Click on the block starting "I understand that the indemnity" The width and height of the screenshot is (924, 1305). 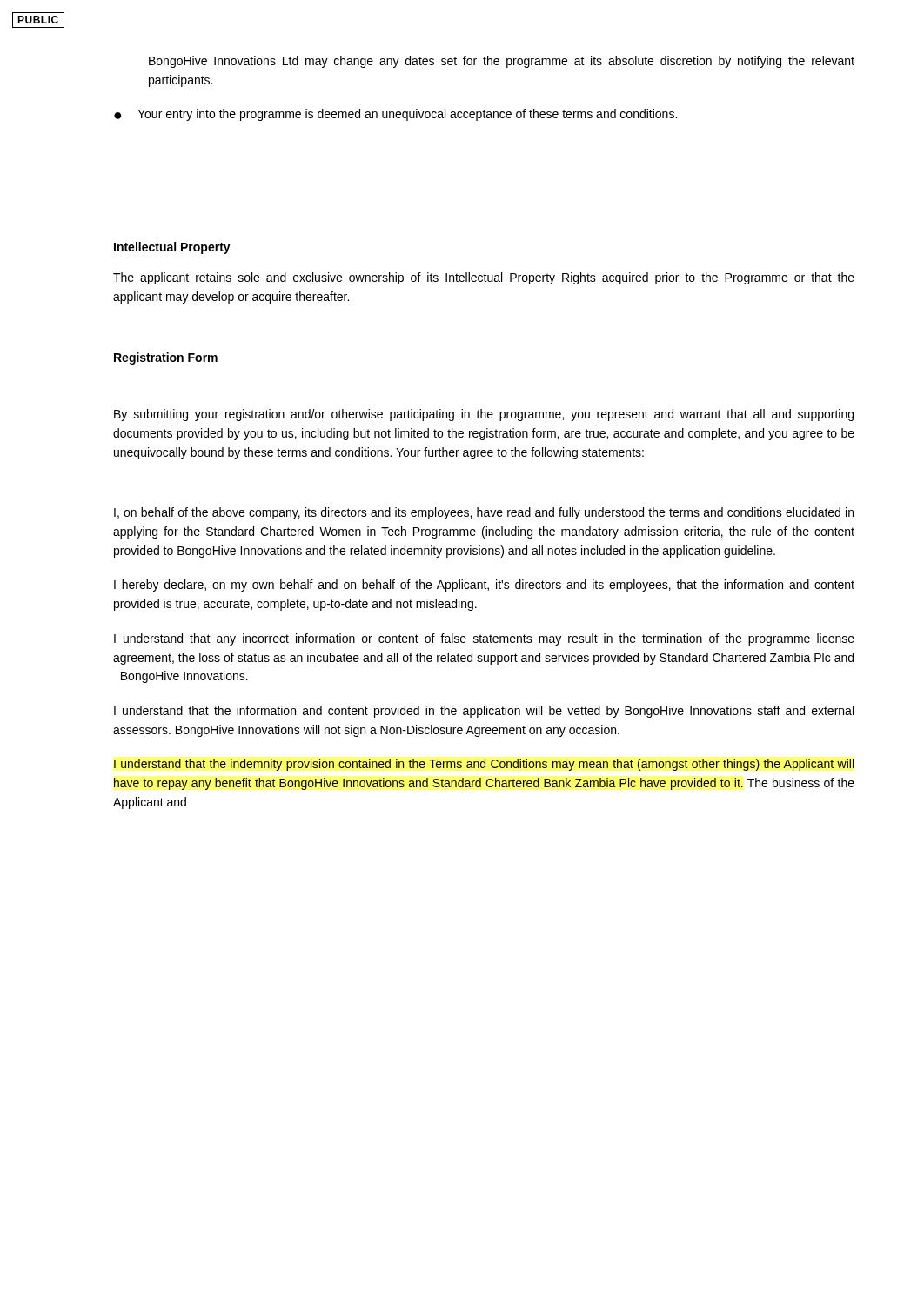(484, 783)
